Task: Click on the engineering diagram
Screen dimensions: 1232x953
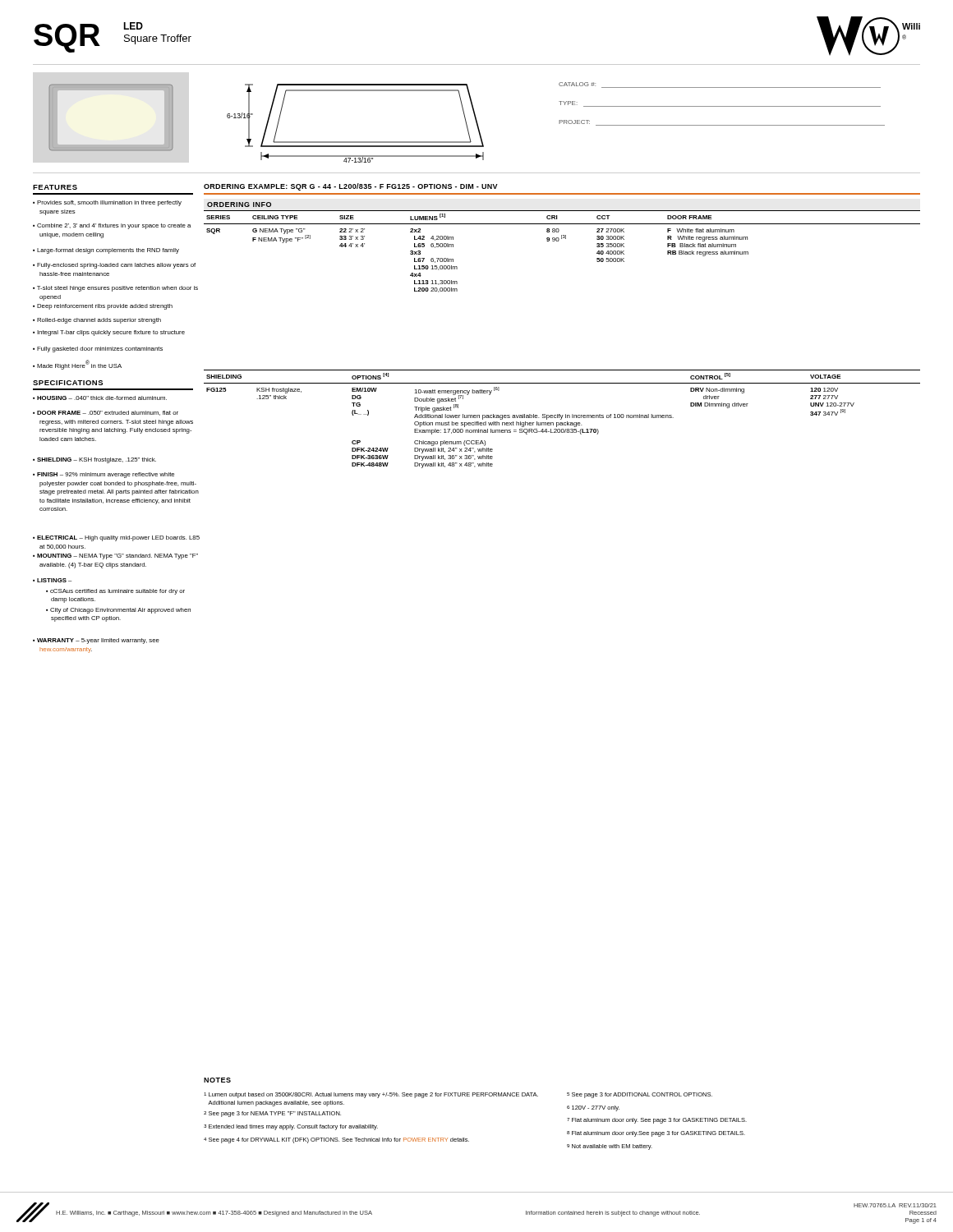Action: pos(360,117)
